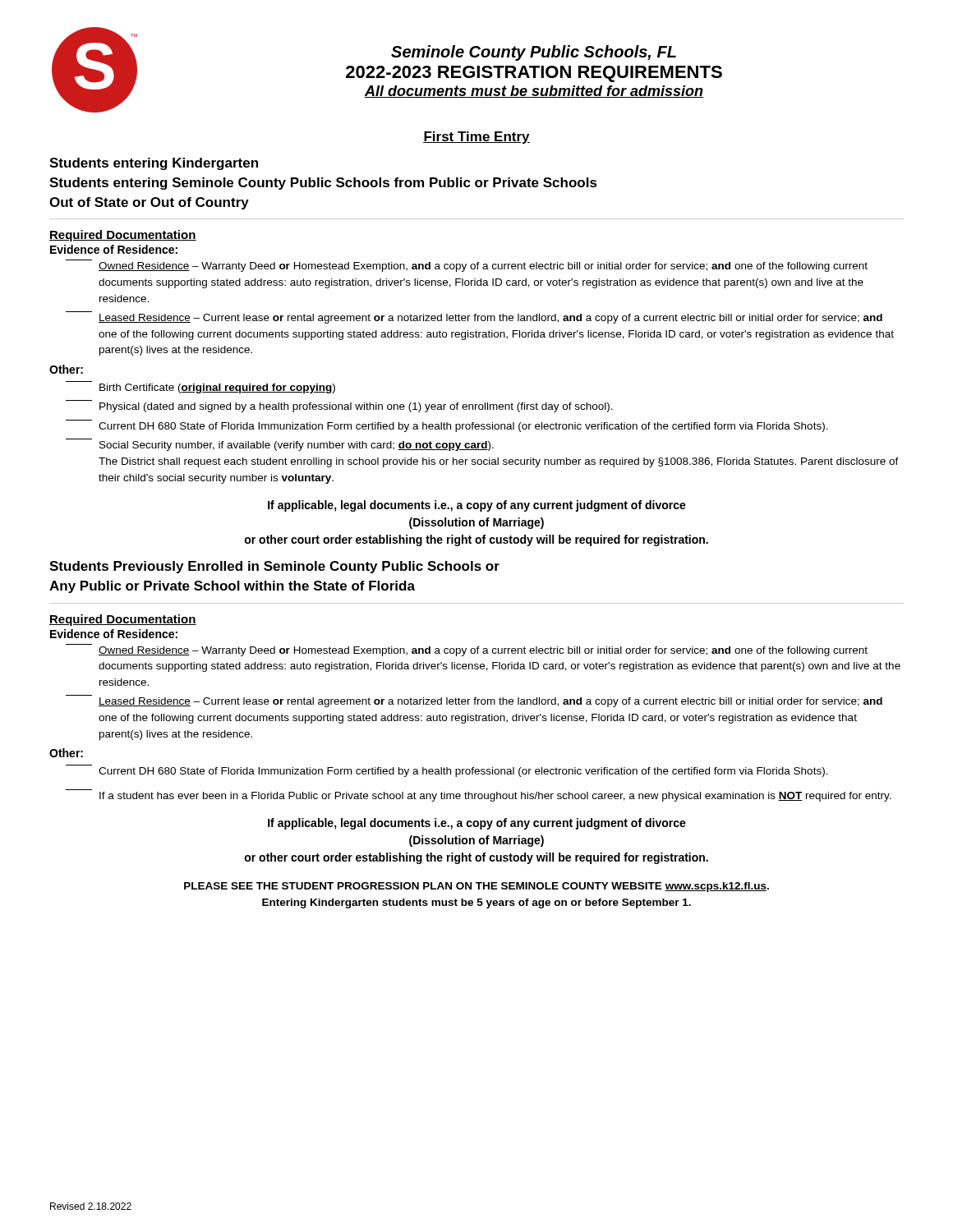Screen dimensions: 1232x953
Task: Locate the list item with the text "Birth Certificate (original required for copying)"
Action: [217, 388]
